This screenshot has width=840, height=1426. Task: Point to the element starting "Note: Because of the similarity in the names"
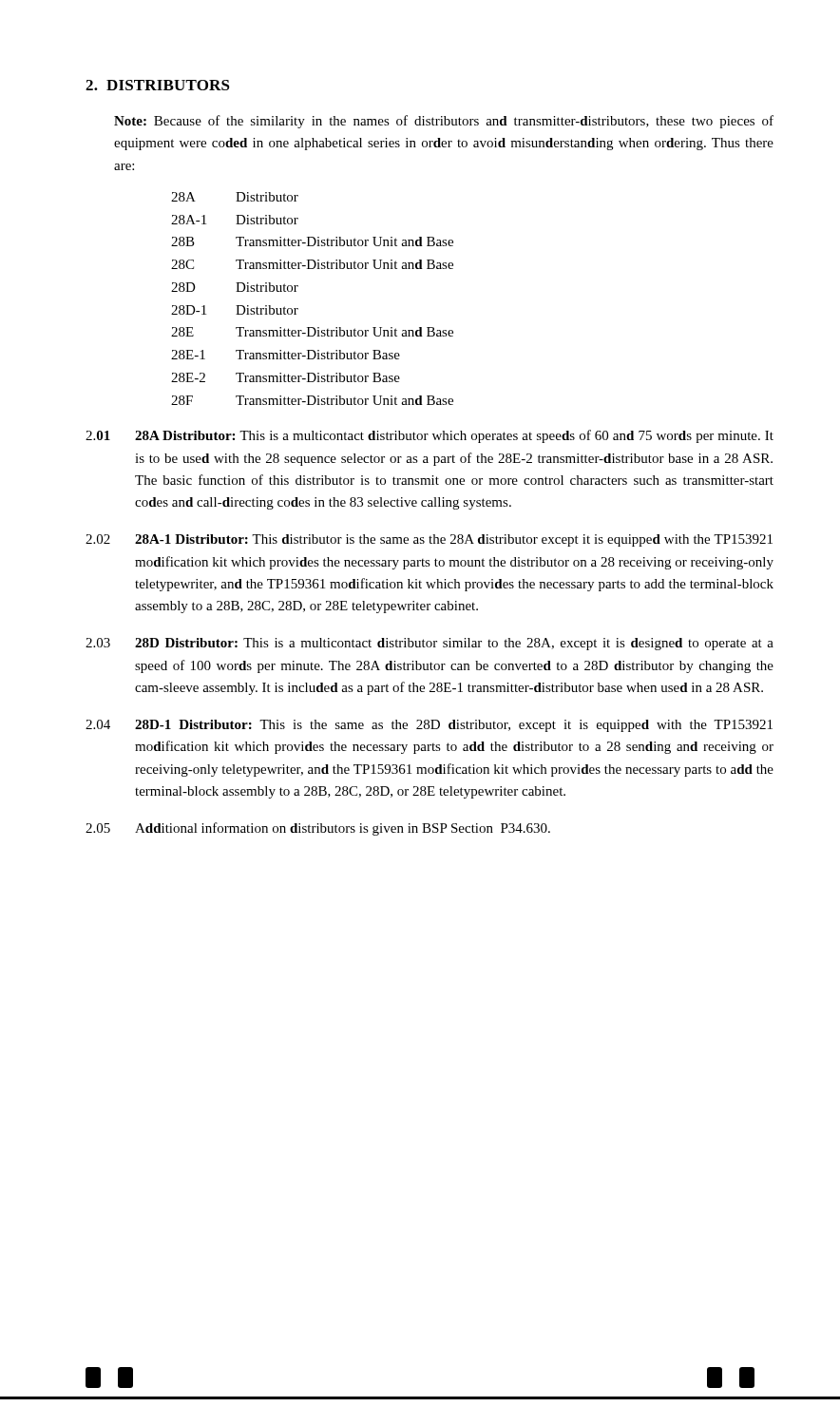point(444,143)
